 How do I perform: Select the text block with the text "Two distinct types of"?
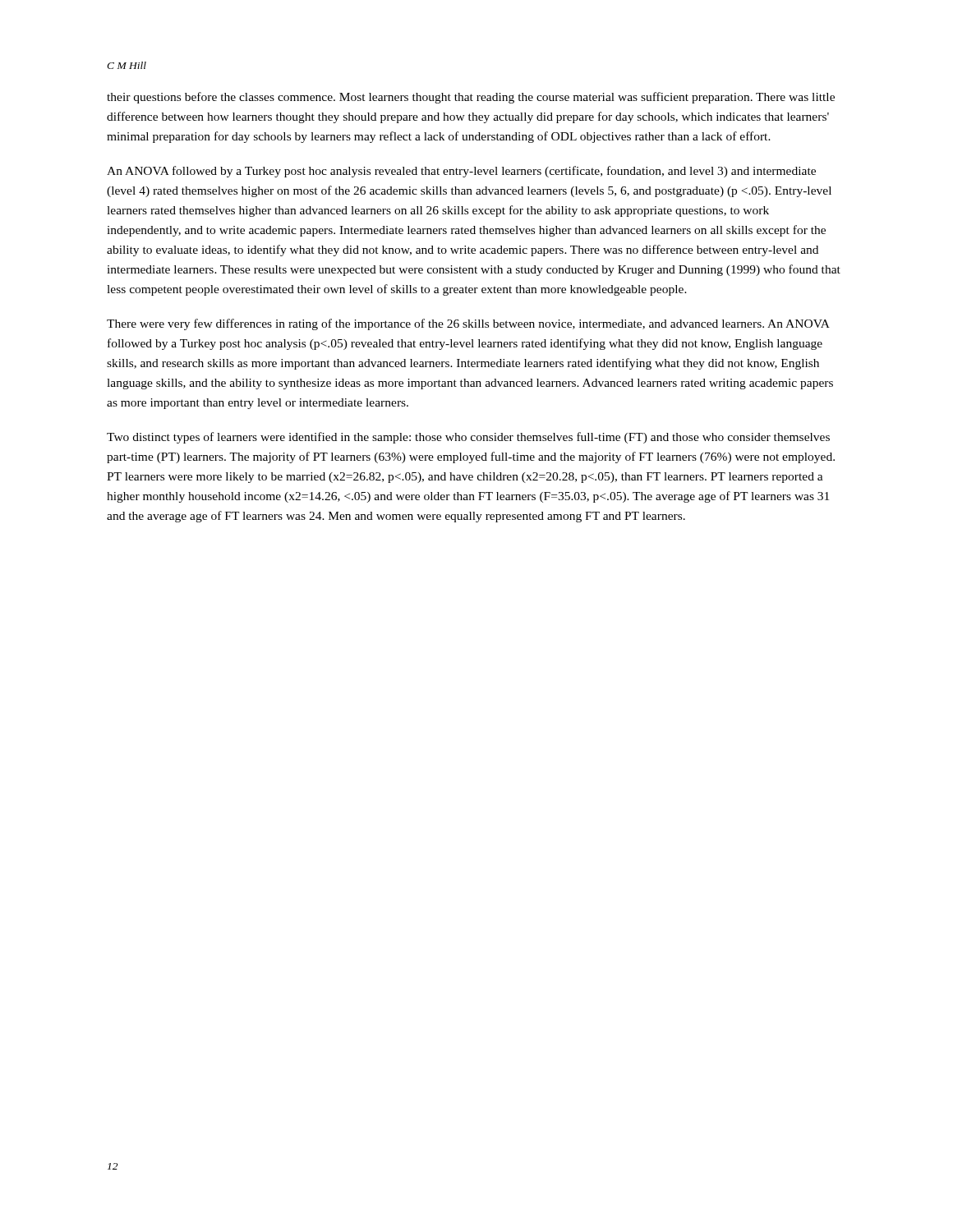[x=471, y=476]
